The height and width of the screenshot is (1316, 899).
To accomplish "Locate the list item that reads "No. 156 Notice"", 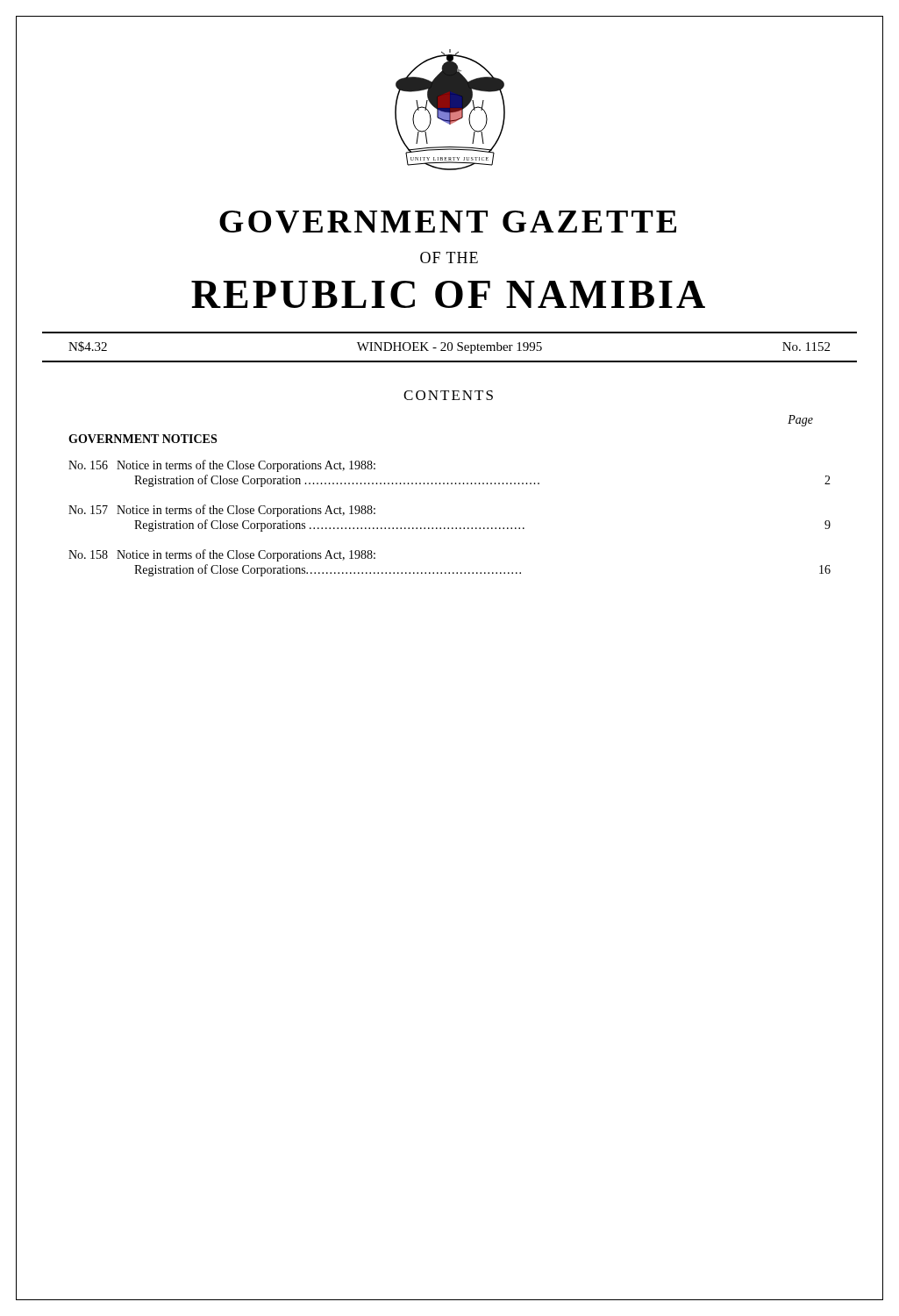I will [x=450, y=473].
